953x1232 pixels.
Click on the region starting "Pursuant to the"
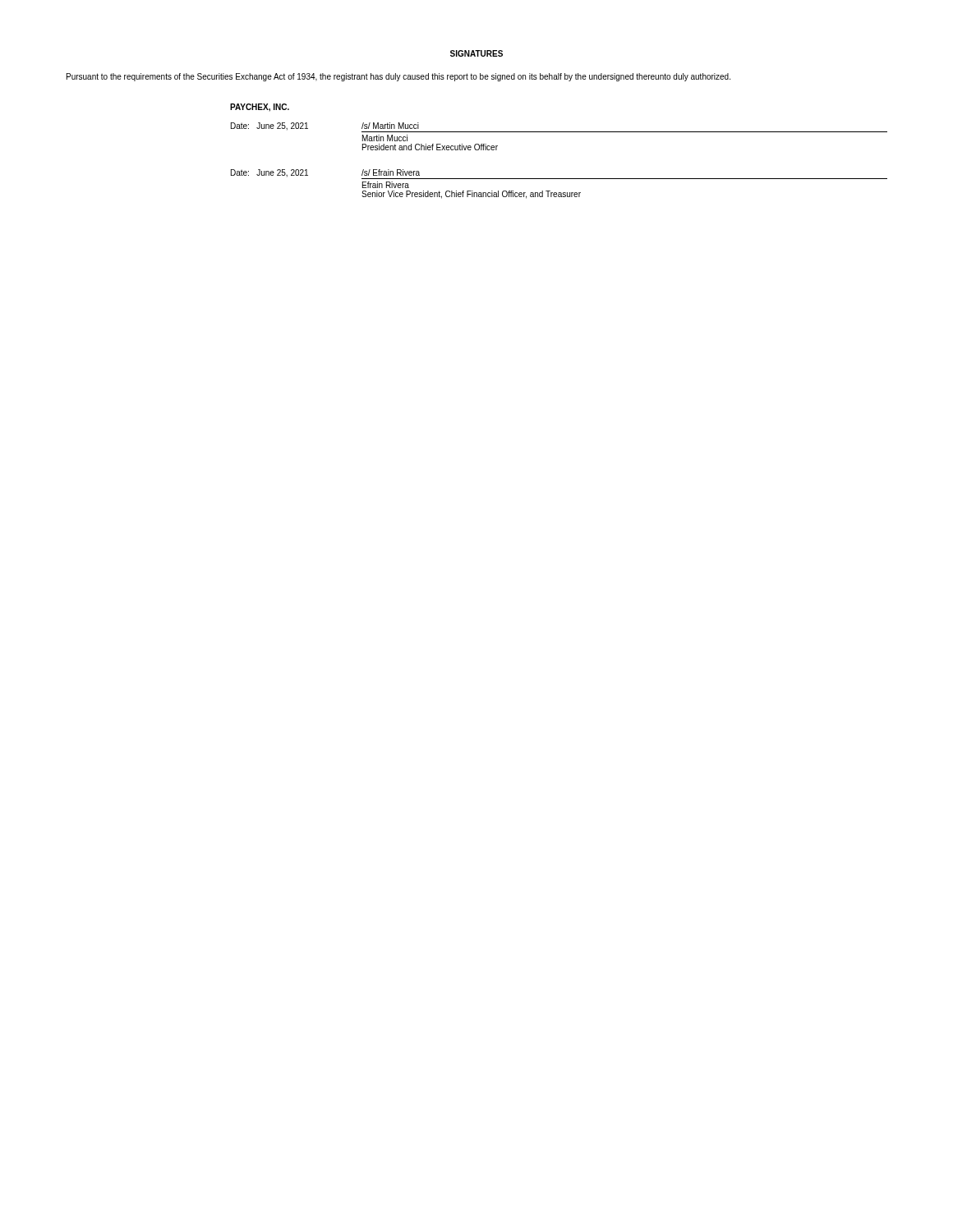(x=398, y=77)
